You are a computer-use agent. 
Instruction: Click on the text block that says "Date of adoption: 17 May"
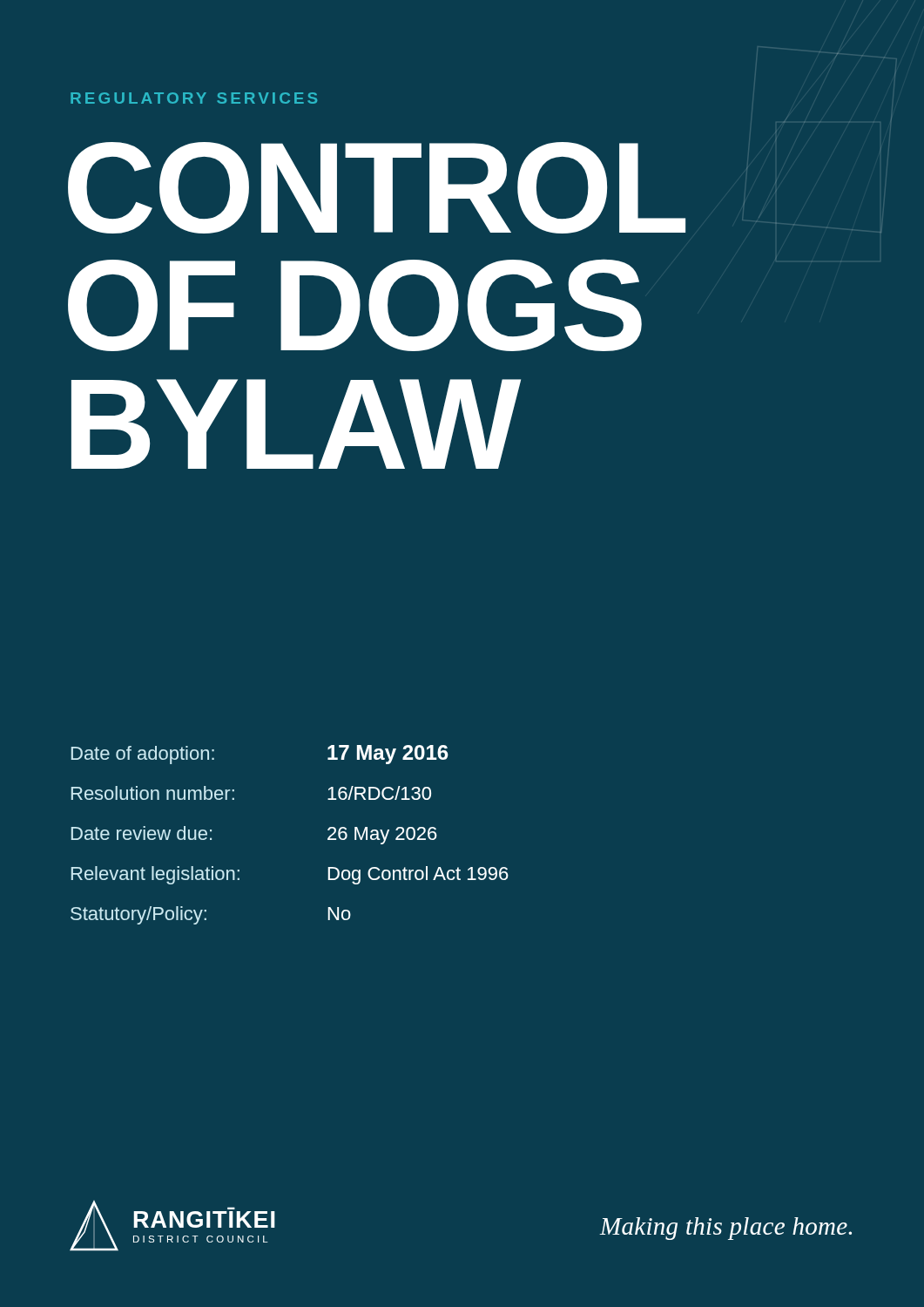[142, 754]
